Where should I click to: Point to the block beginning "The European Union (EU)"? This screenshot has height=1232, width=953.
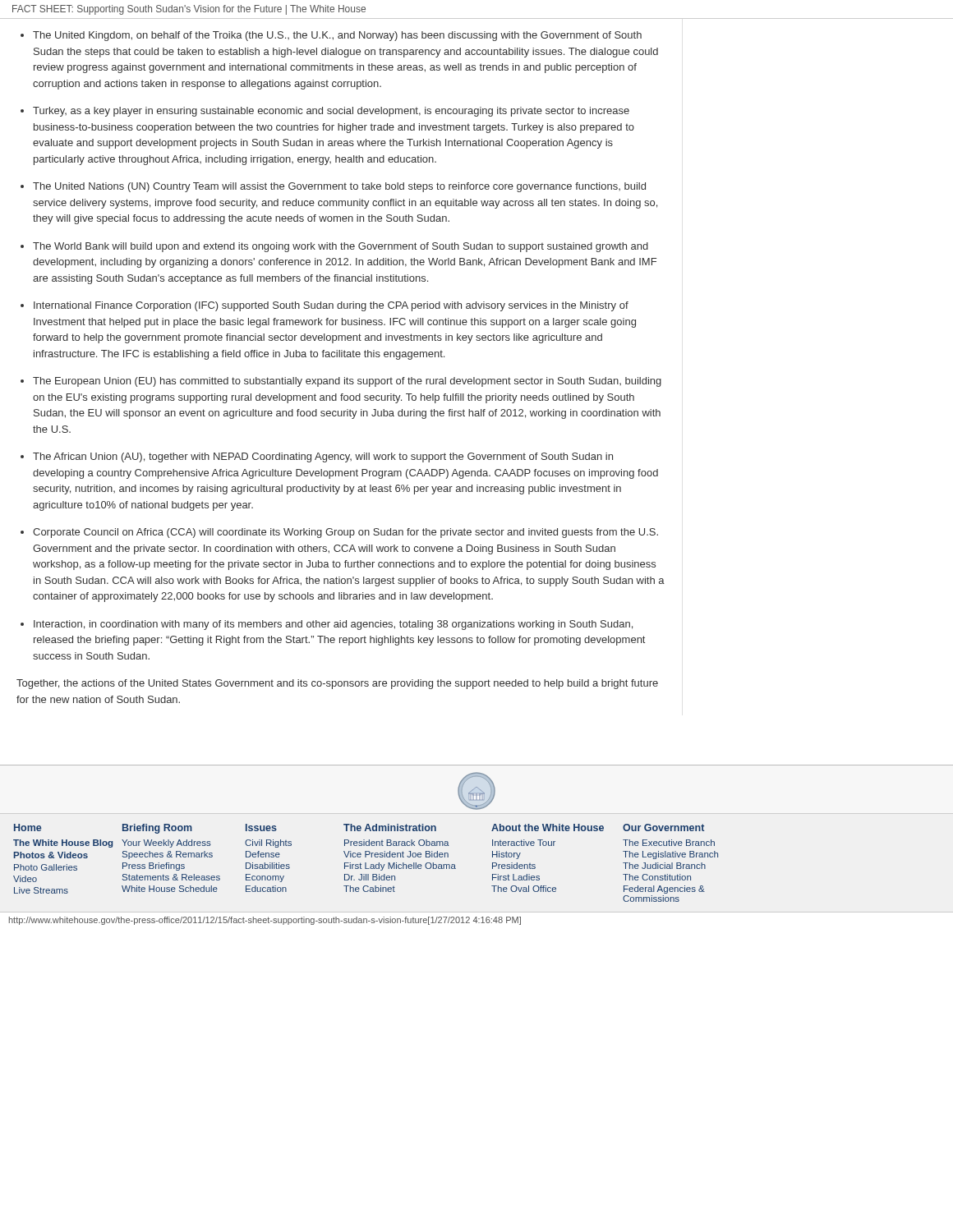point(347,405)
